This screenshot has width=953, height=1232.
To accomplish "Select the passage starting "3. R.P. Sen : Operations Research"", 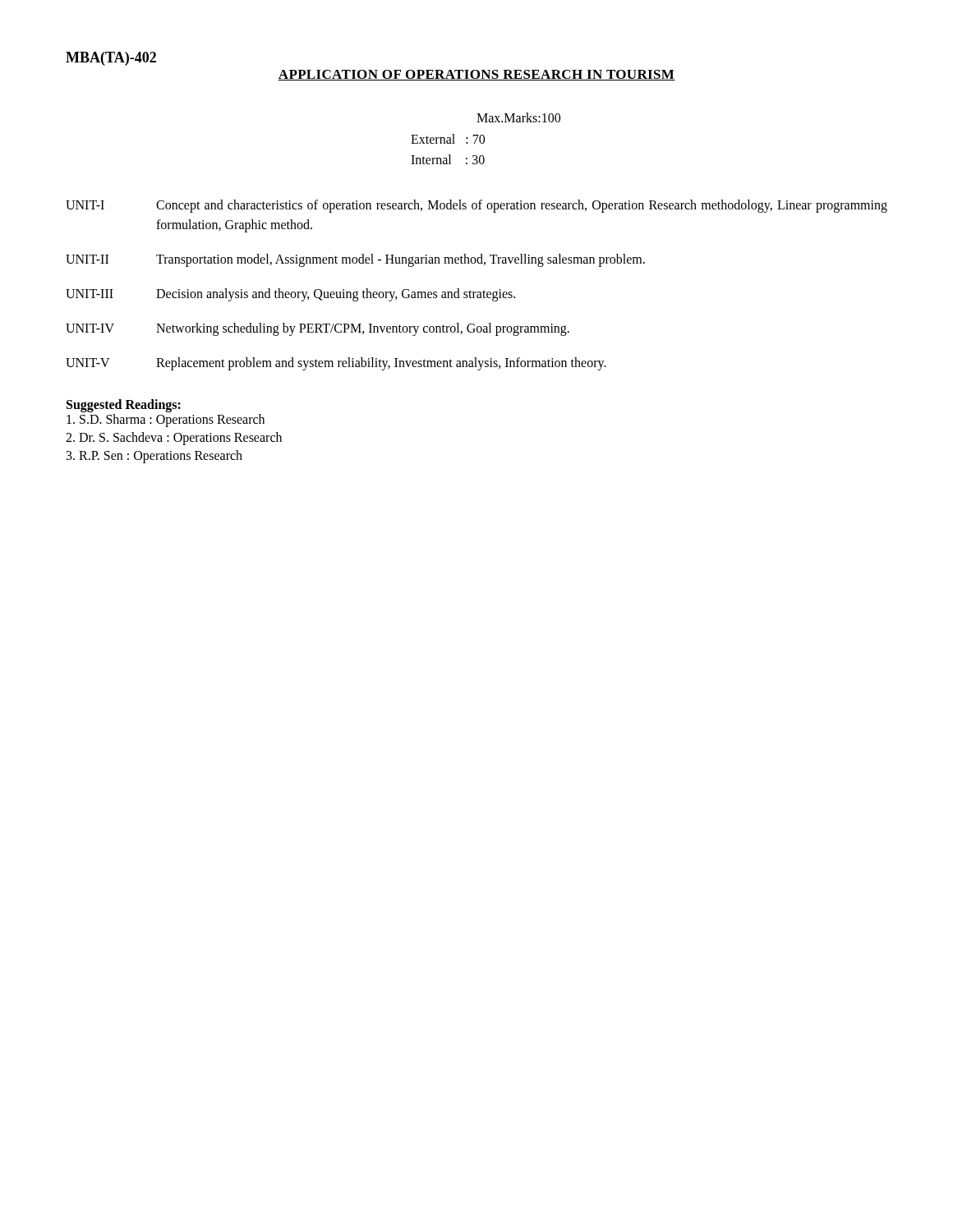I will [x=154, y=455].
